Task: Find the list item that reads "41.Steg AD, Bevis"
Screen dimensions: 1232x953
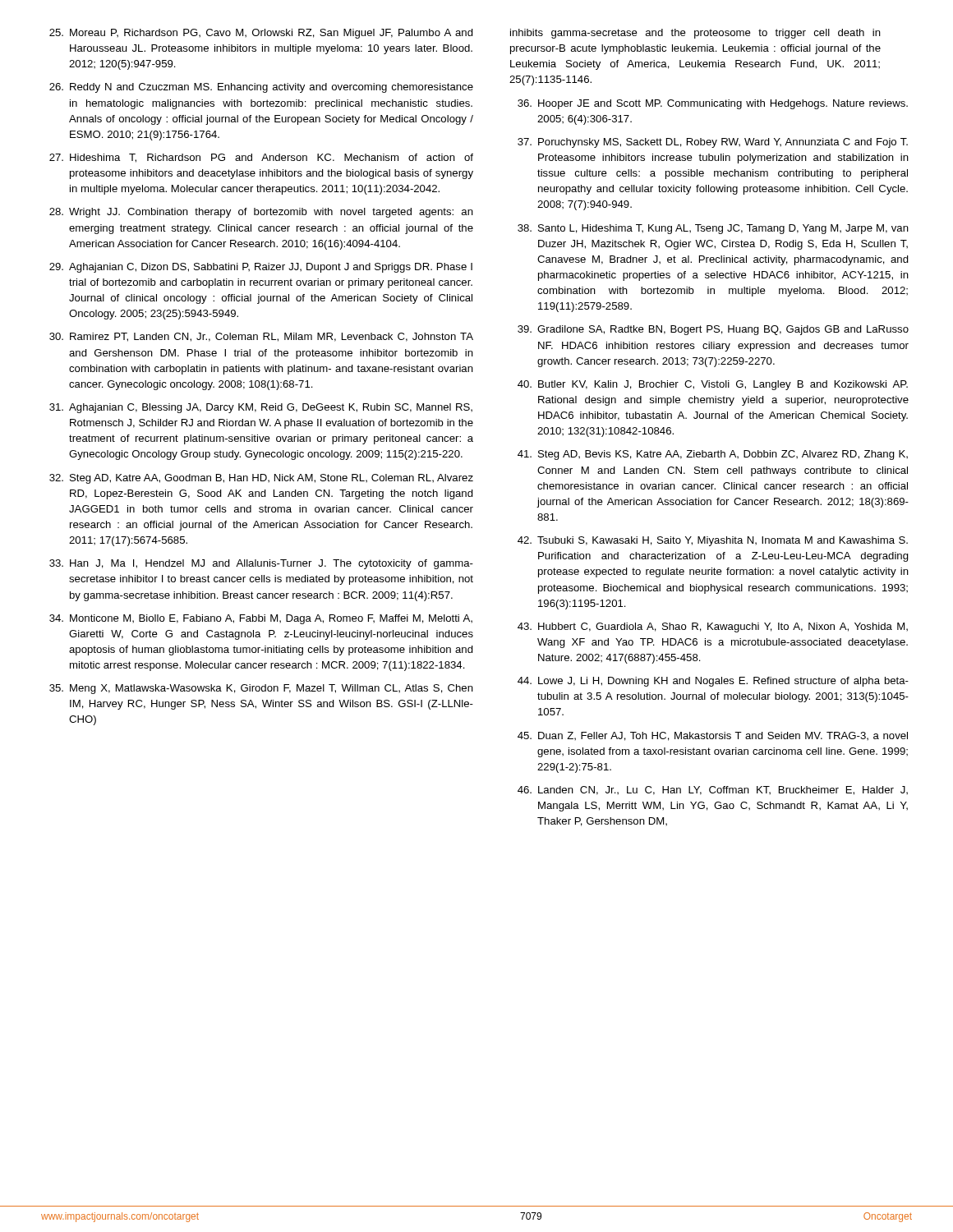Action: click(x=709, y=486)
